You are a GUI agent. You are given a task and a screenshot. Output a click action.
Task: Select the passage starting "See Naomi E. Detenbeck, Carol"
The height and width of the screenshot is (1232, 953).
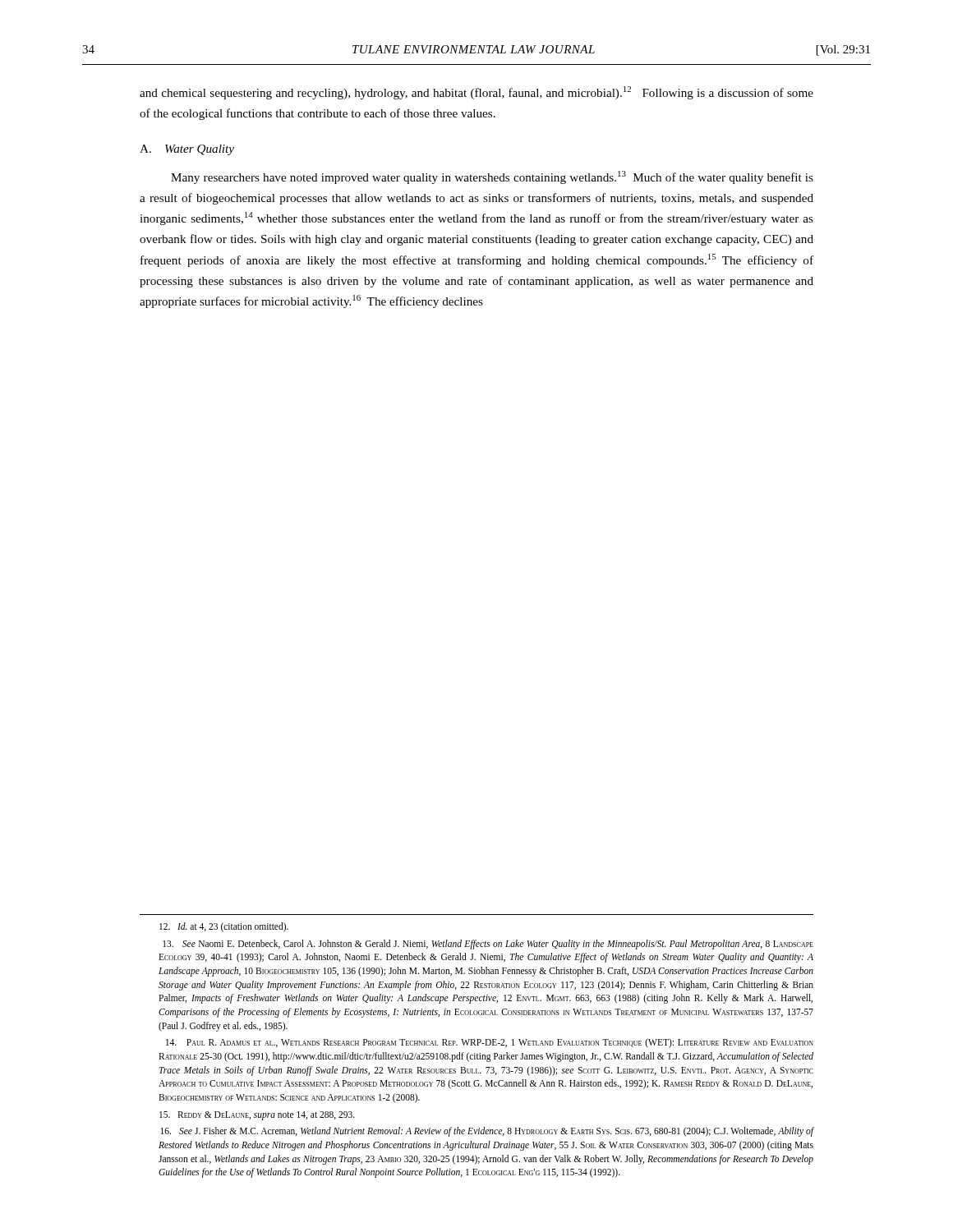(476, 984)
